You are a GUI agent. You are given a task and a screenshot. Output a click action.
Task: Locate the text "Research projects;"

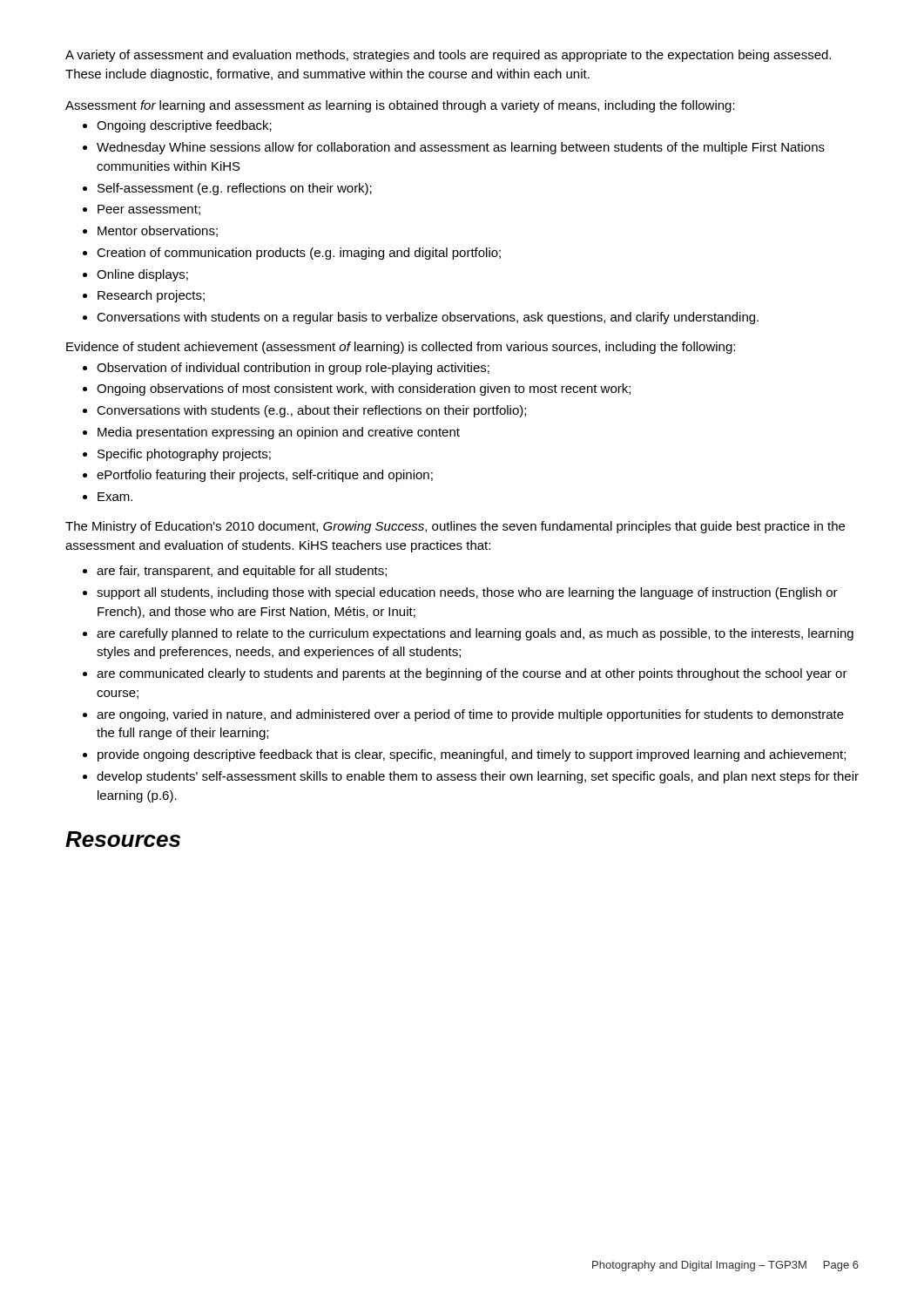(x=151, y=295)
